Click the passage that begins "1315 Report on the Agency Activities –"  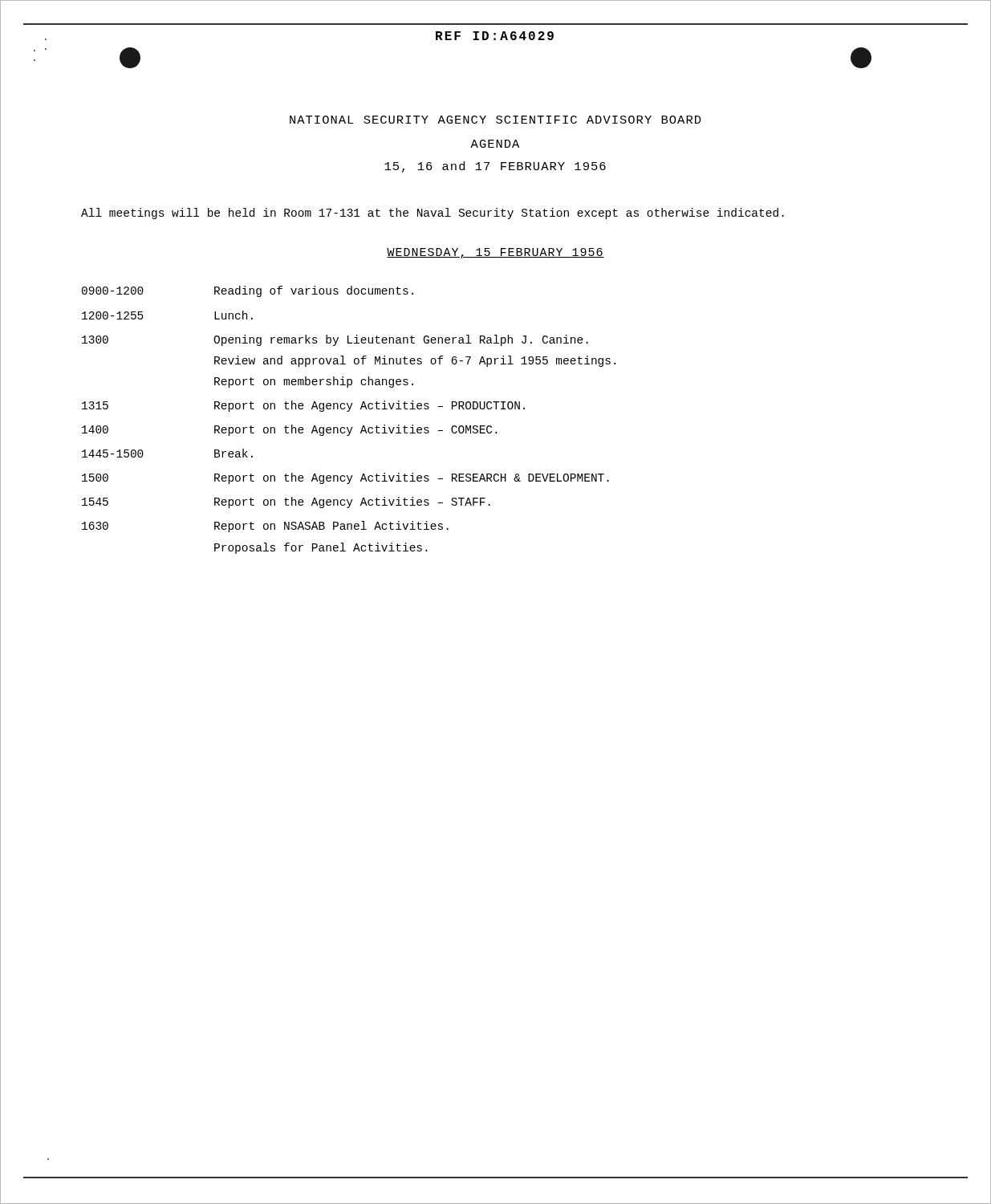coord(304,406)
